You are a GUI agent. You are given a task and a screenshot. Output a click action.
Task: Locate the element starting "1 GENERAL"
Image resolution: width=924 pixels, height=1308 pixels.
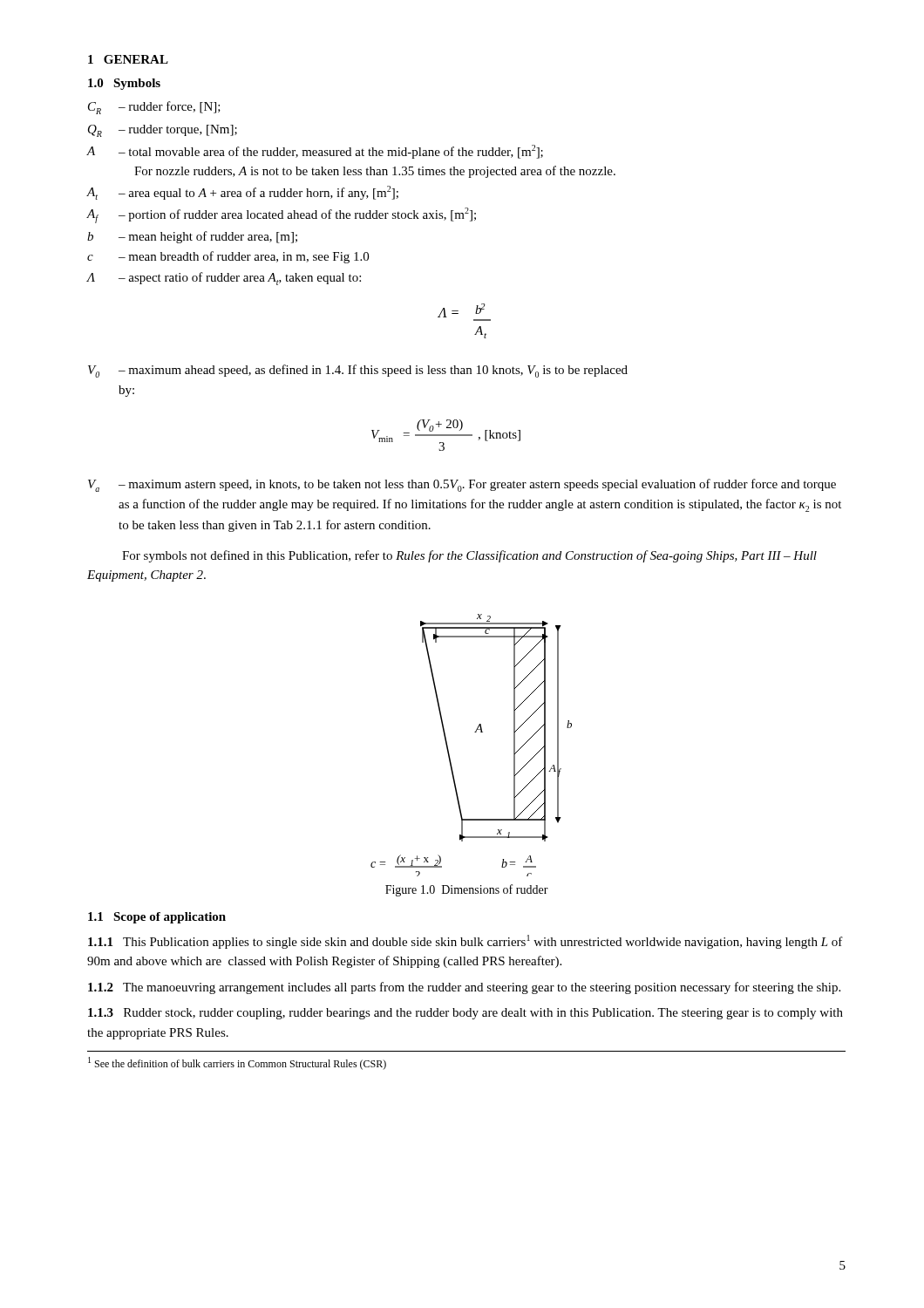point(128,59)
